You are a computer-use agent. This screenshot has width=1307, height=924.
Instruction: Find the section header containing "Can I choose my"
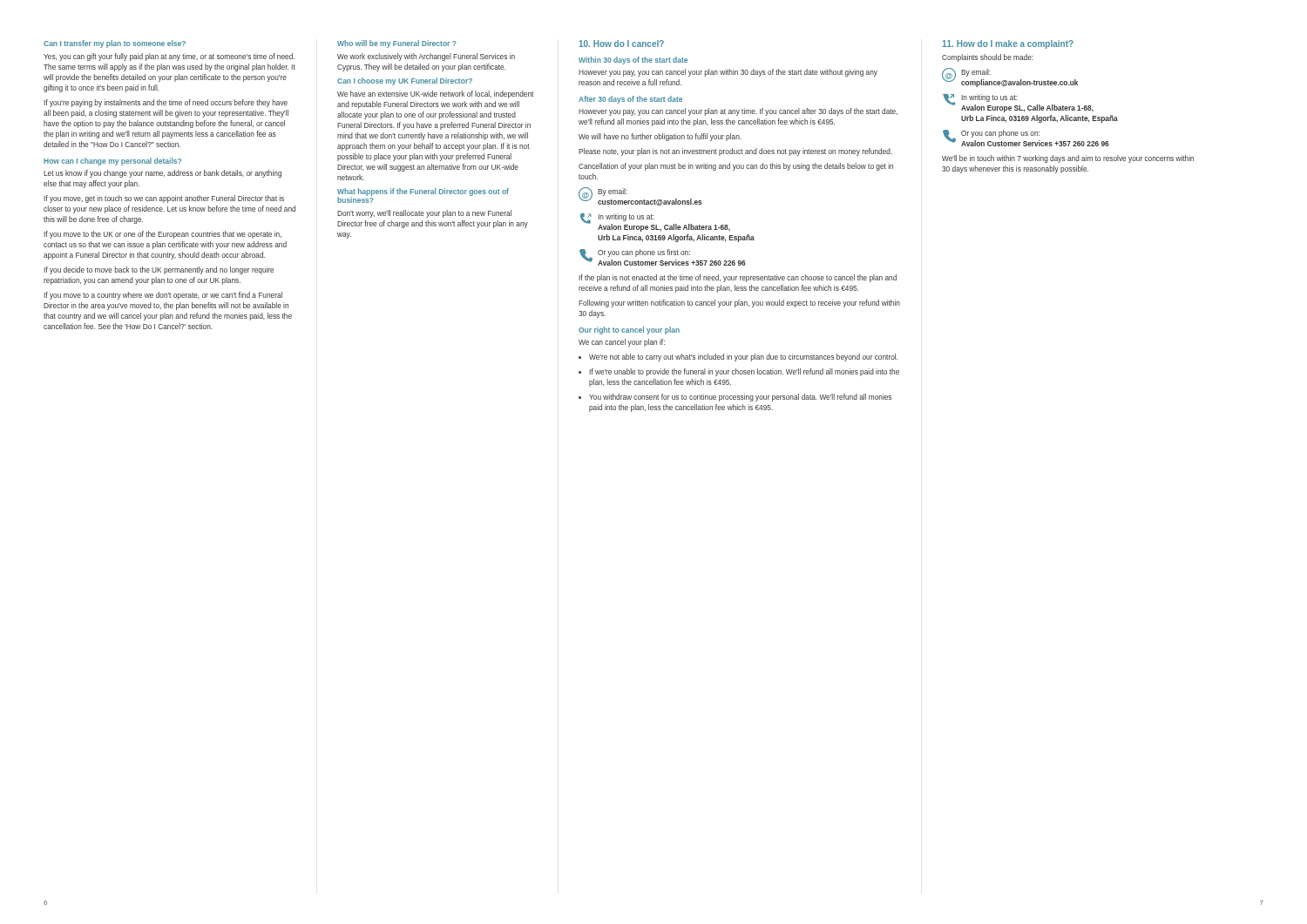coord(437,81)
